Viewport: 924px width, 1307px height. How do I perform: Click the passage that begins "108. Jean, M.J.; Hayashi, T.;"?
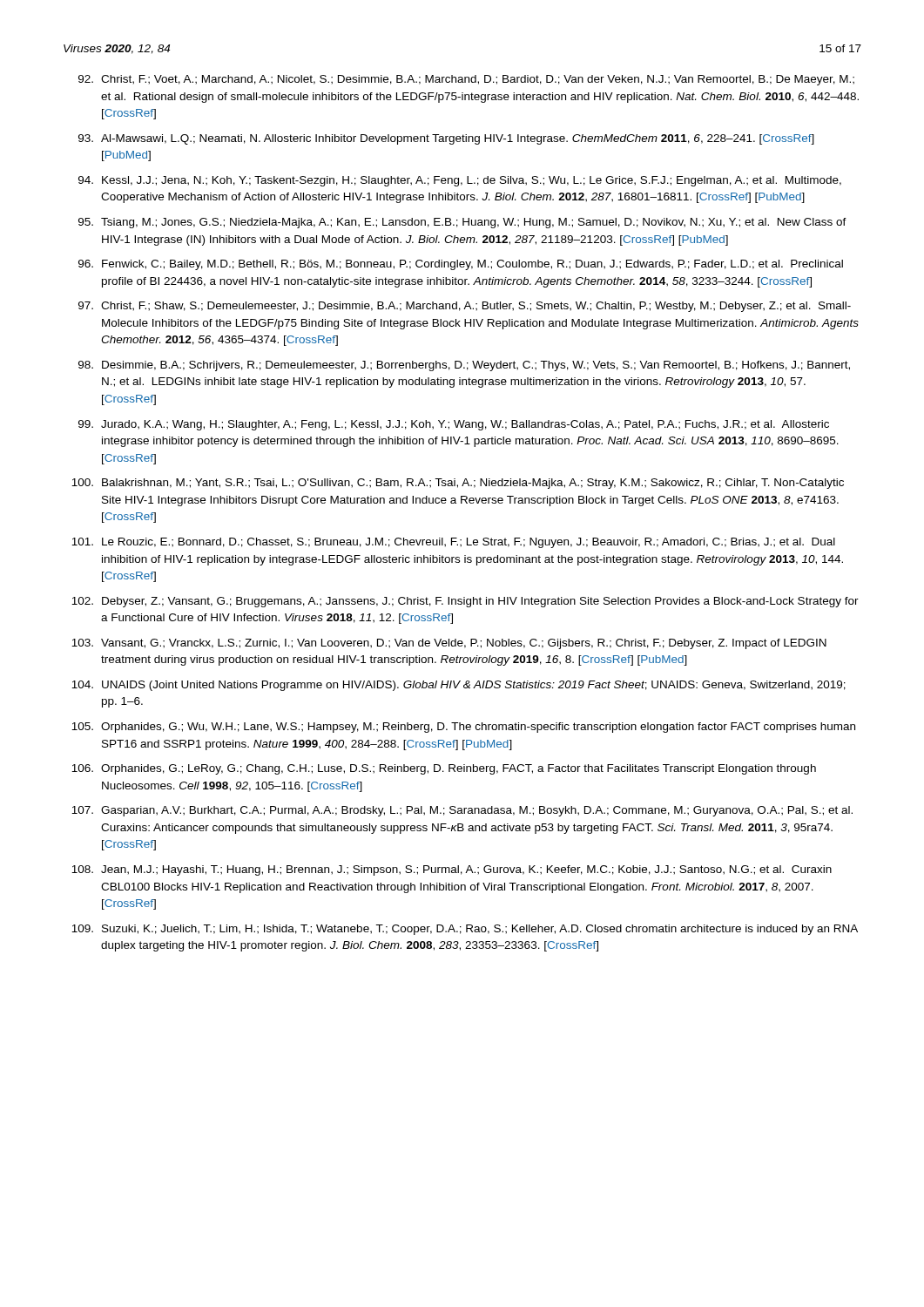click(462, 886)
